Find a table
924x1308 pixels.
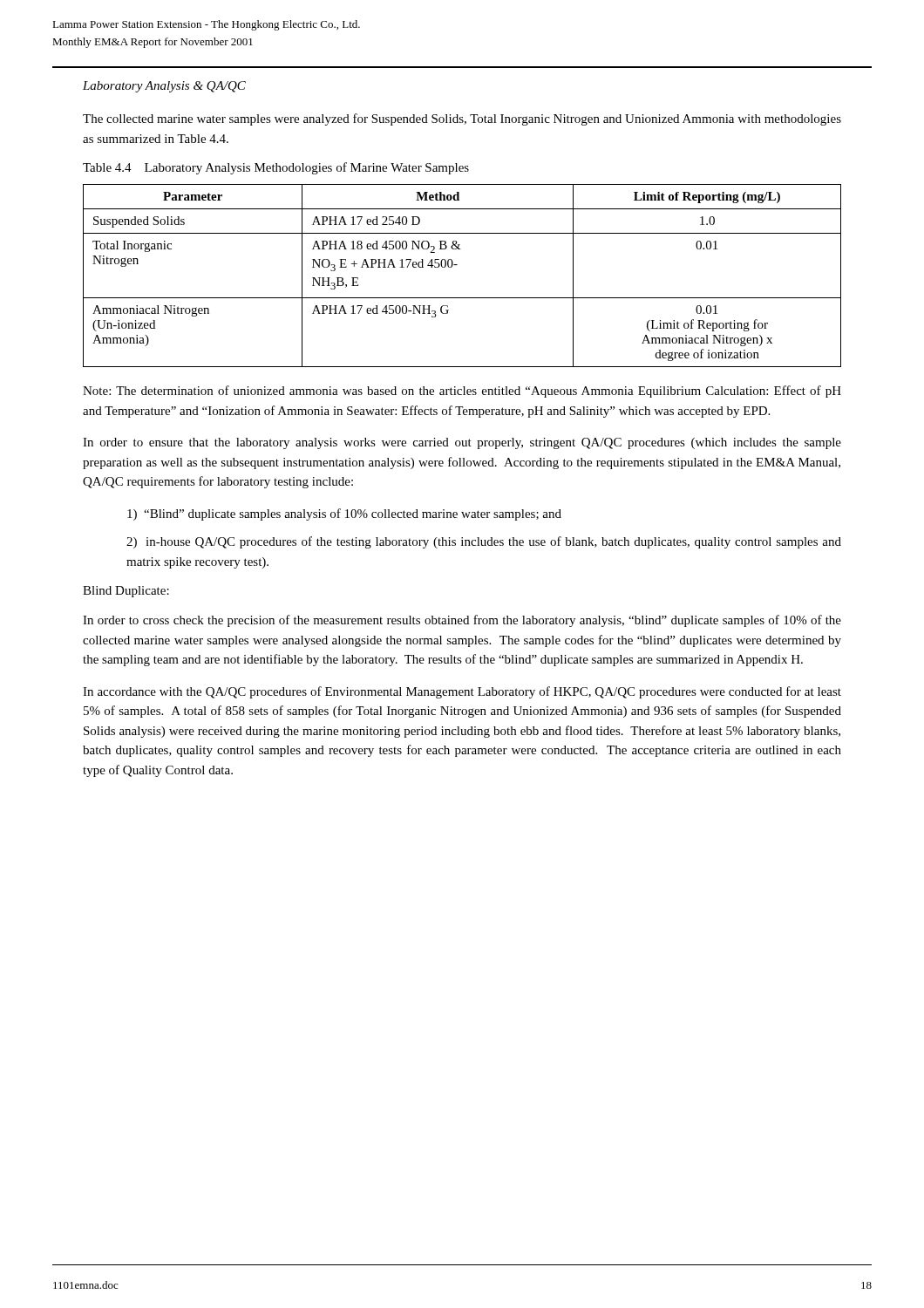(x=462, y=276)
